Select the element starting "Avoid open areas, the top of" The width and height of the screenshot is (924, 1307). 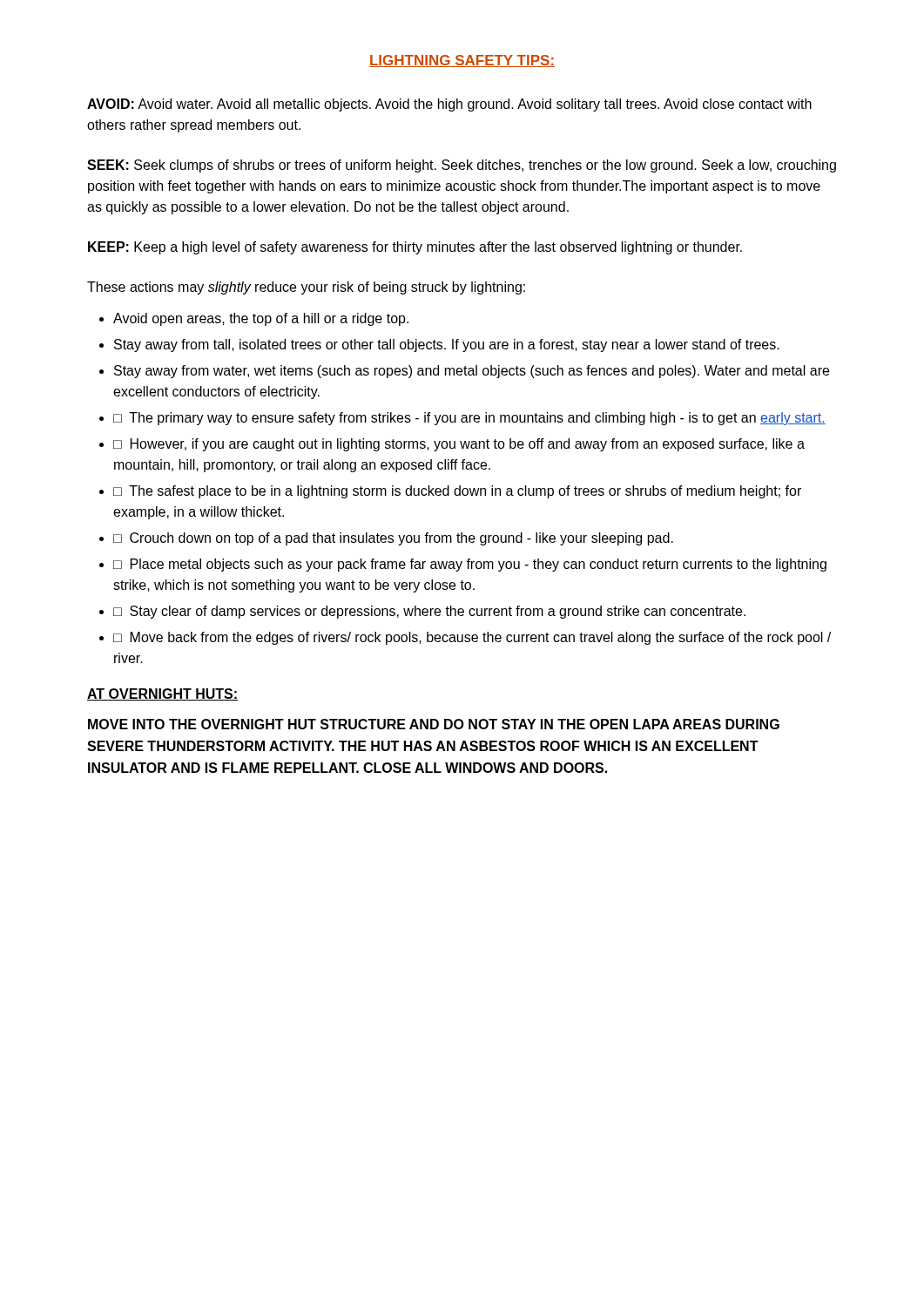point(261,318)
